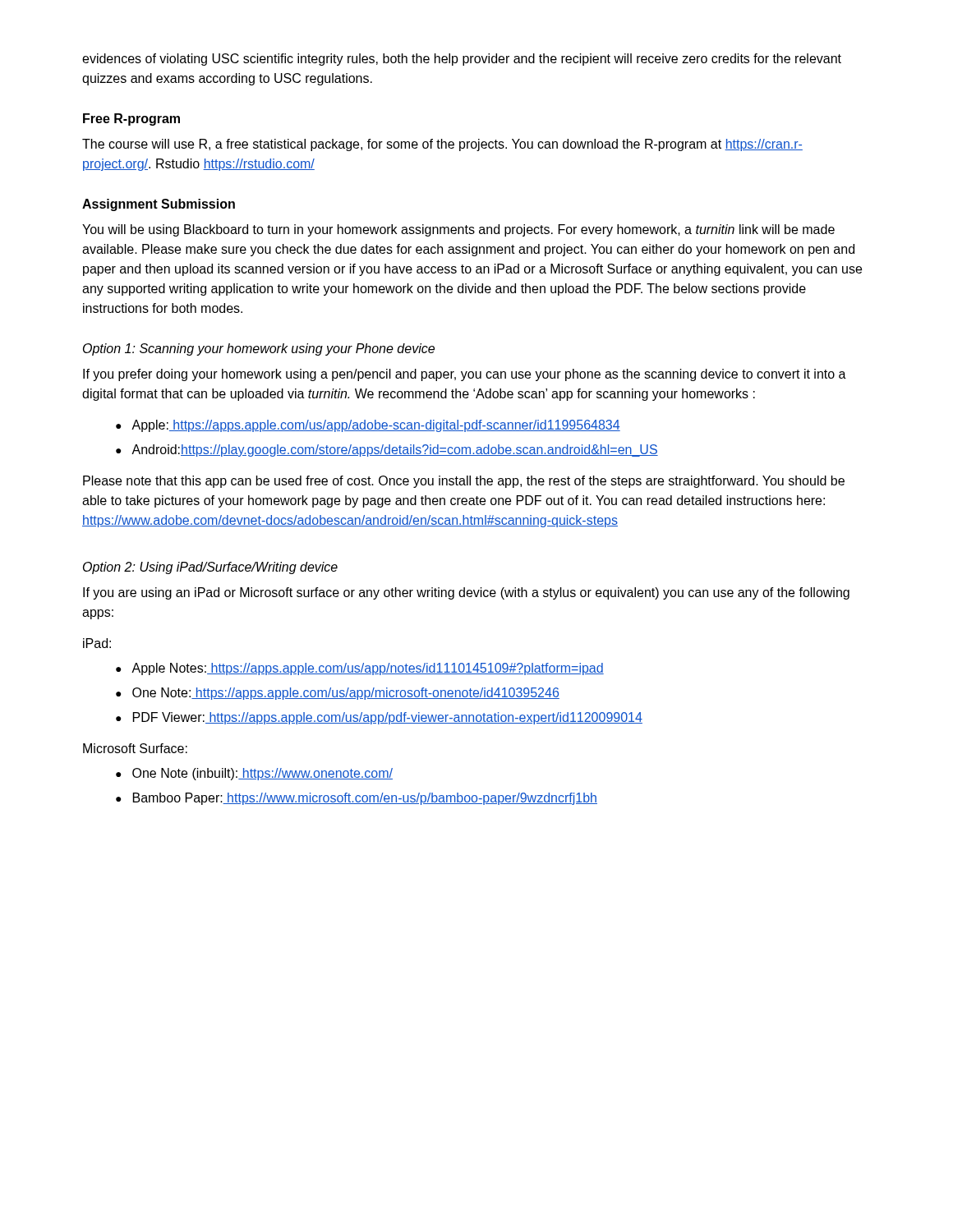Find the text block with the text "Please note that"

[x=464, y=501]
